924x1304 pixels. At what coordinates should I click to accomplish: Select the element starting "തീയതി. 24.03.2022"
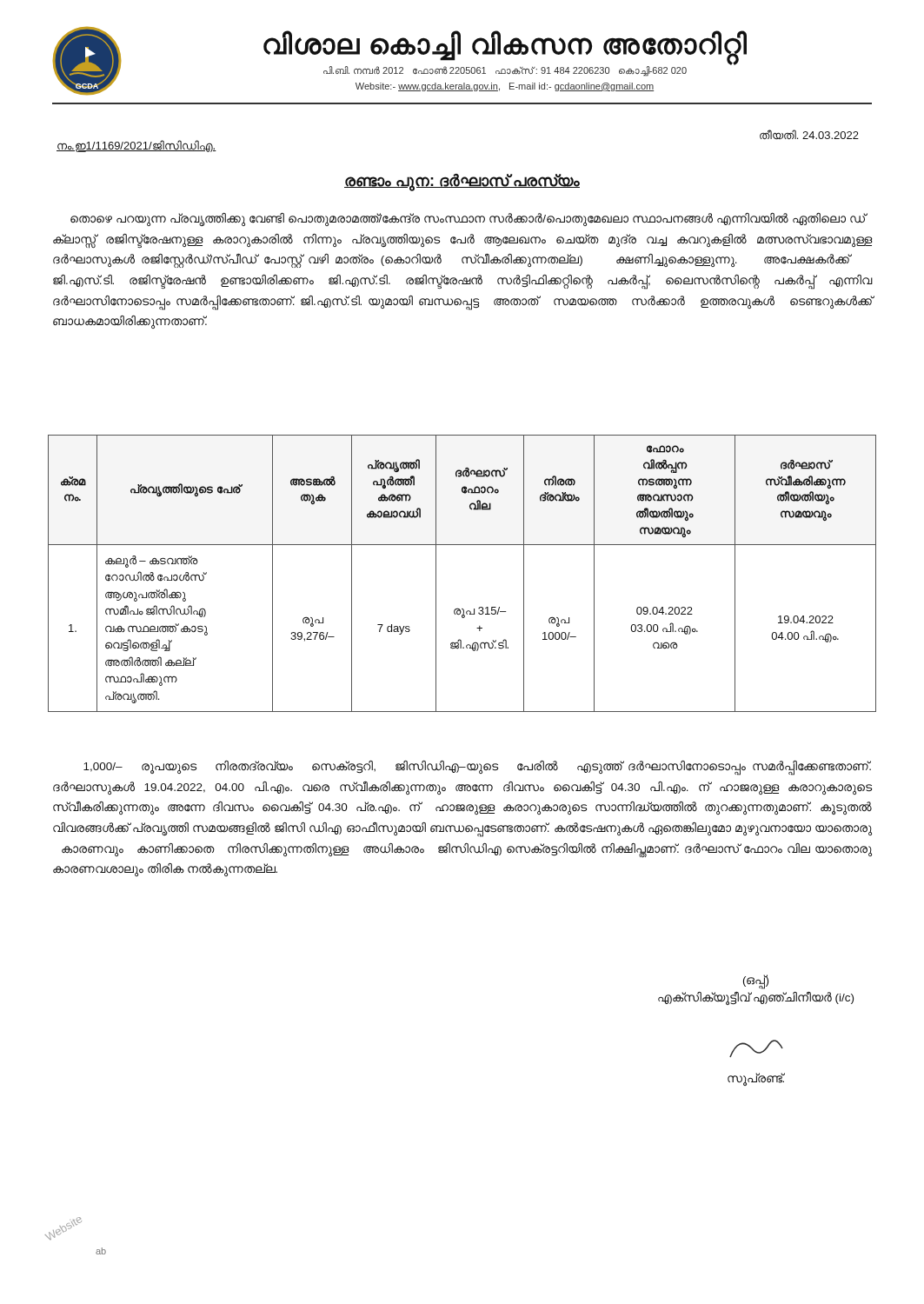click(x=809, y=135)
